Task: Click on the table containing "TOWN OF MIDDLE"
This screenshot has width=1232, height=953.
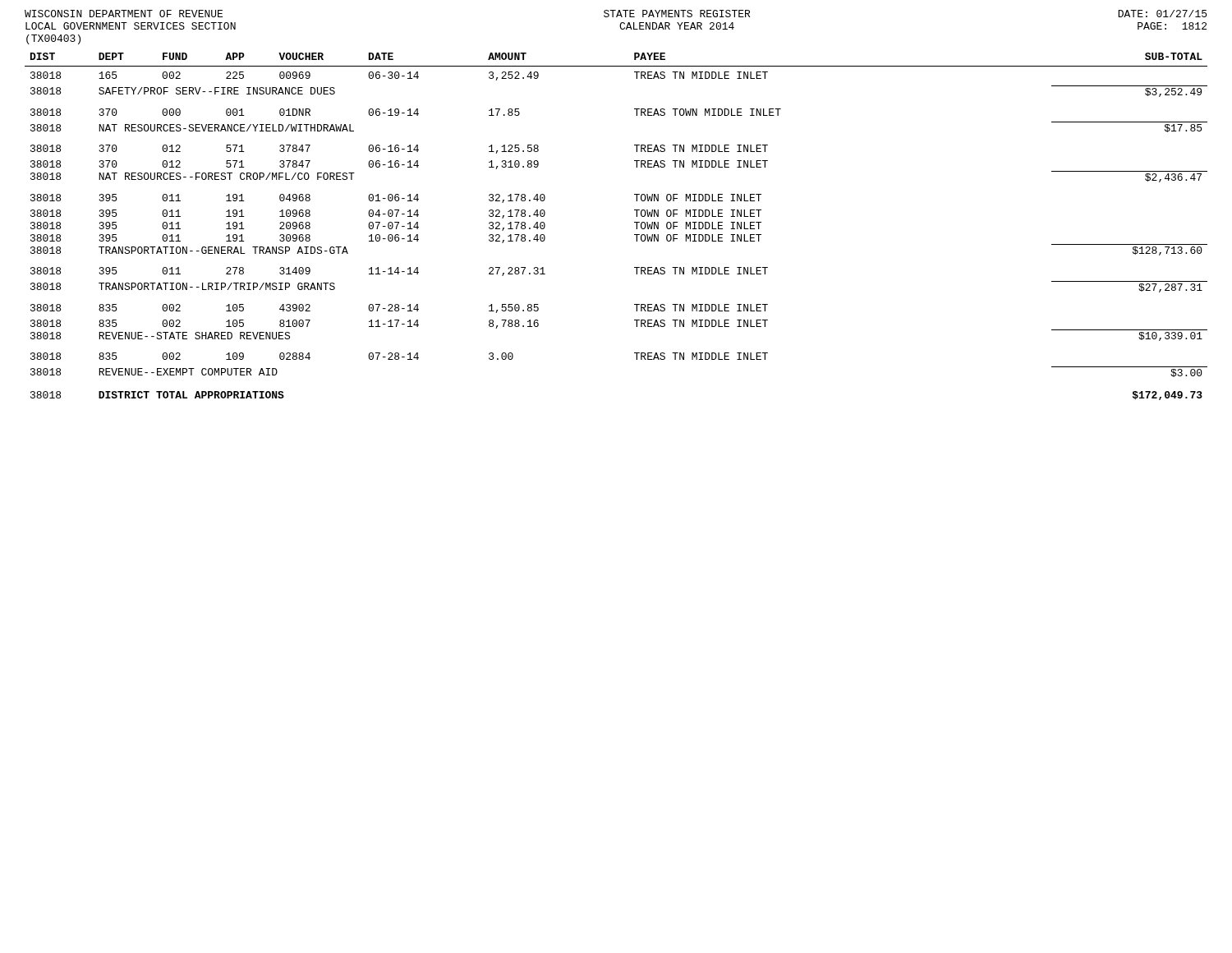Action: 616,227
